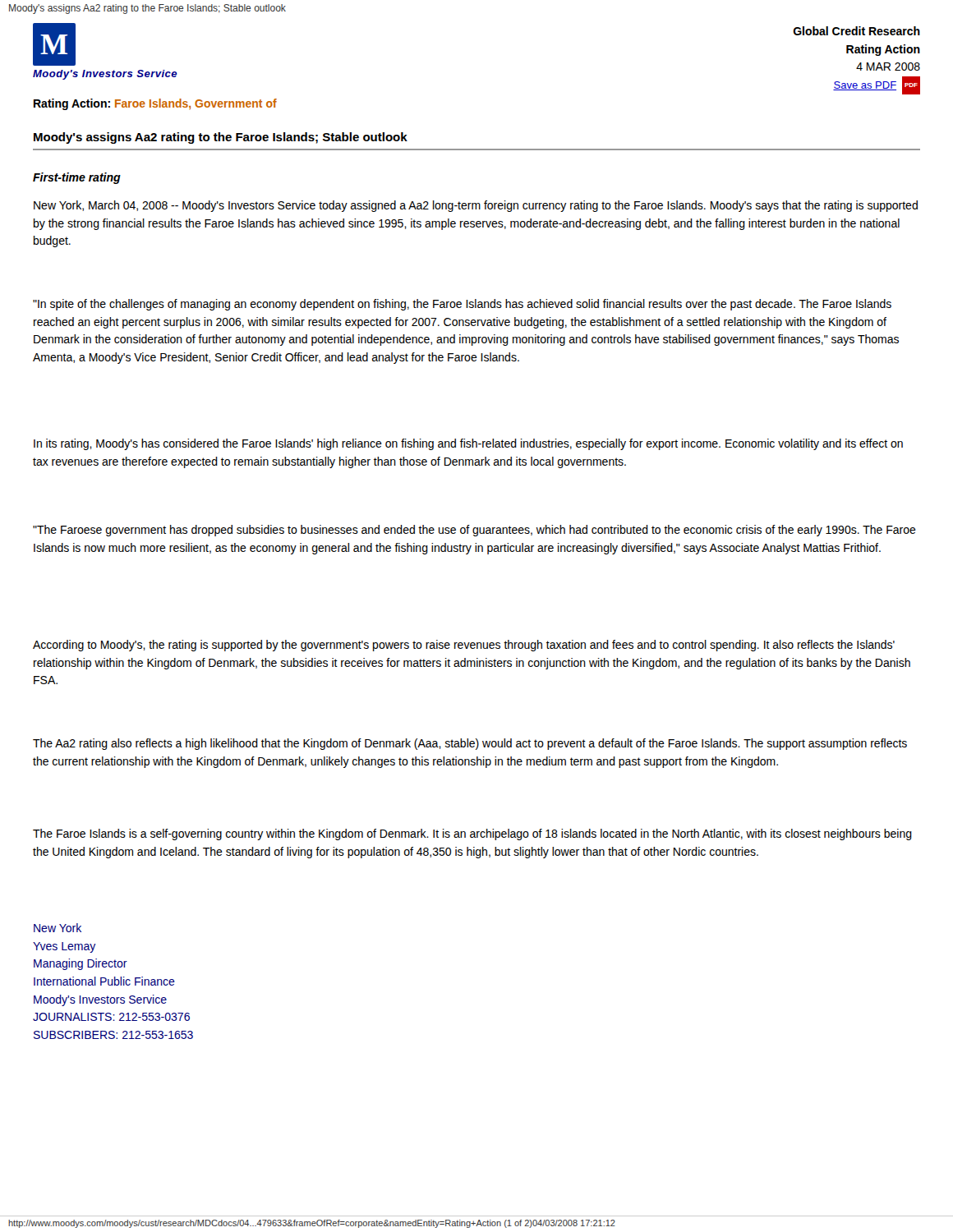This screenshot has width=953, height=1232.
Task: Locate the passage starting "In its rating,"
Action: click(x=468, y=452)
